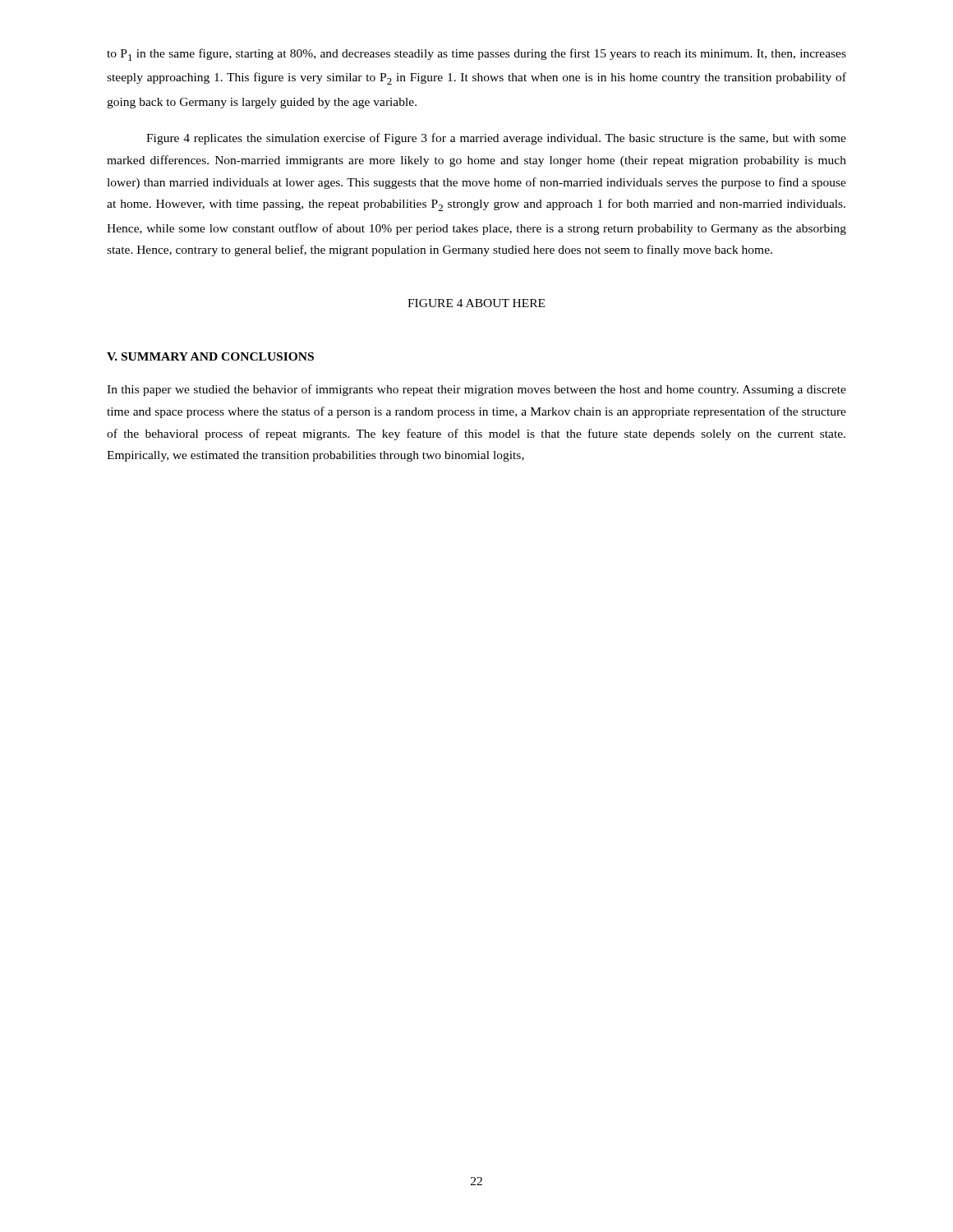Find the text block that says "to P1 in the"
953x1232 pixels.
tap(476, 78)
